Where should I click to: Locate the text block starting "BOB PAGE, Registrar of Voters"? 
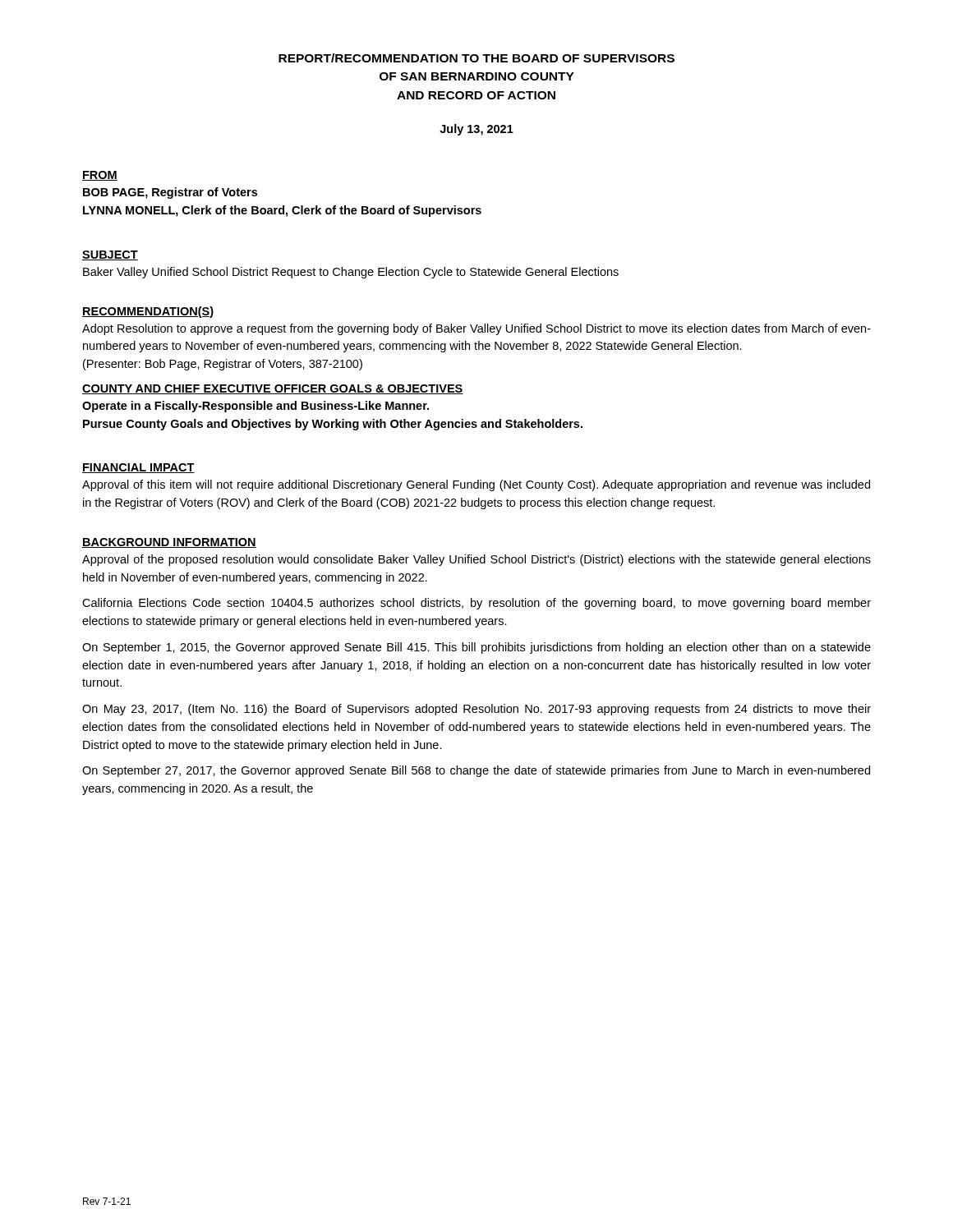pos(476,202)
